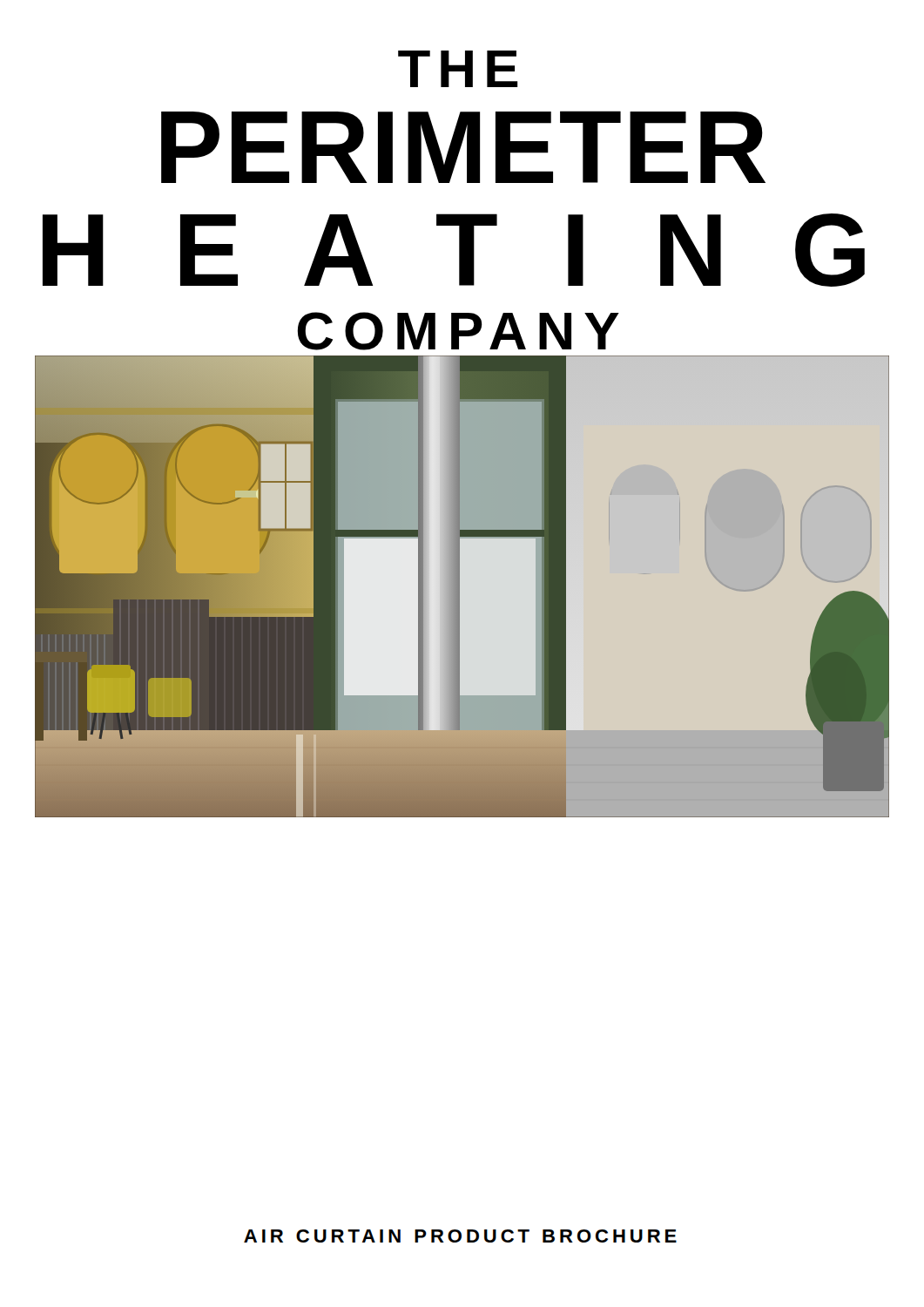Click on the photo
This screenshot has height=1307, width=924.
(462, 586)
